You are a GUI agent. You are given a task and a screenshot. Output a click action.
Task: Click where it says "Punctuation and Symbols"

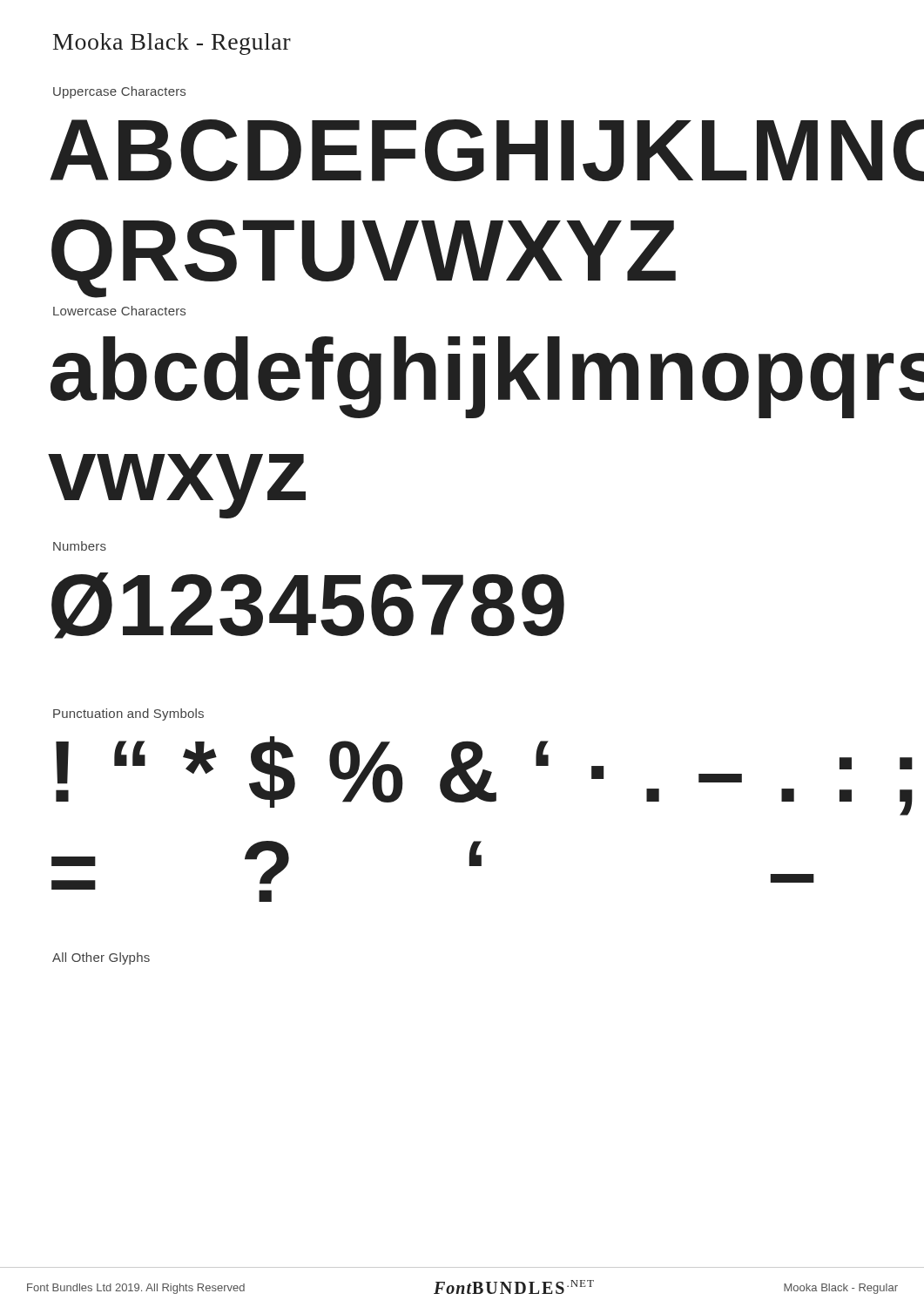(x=128, y=713)
